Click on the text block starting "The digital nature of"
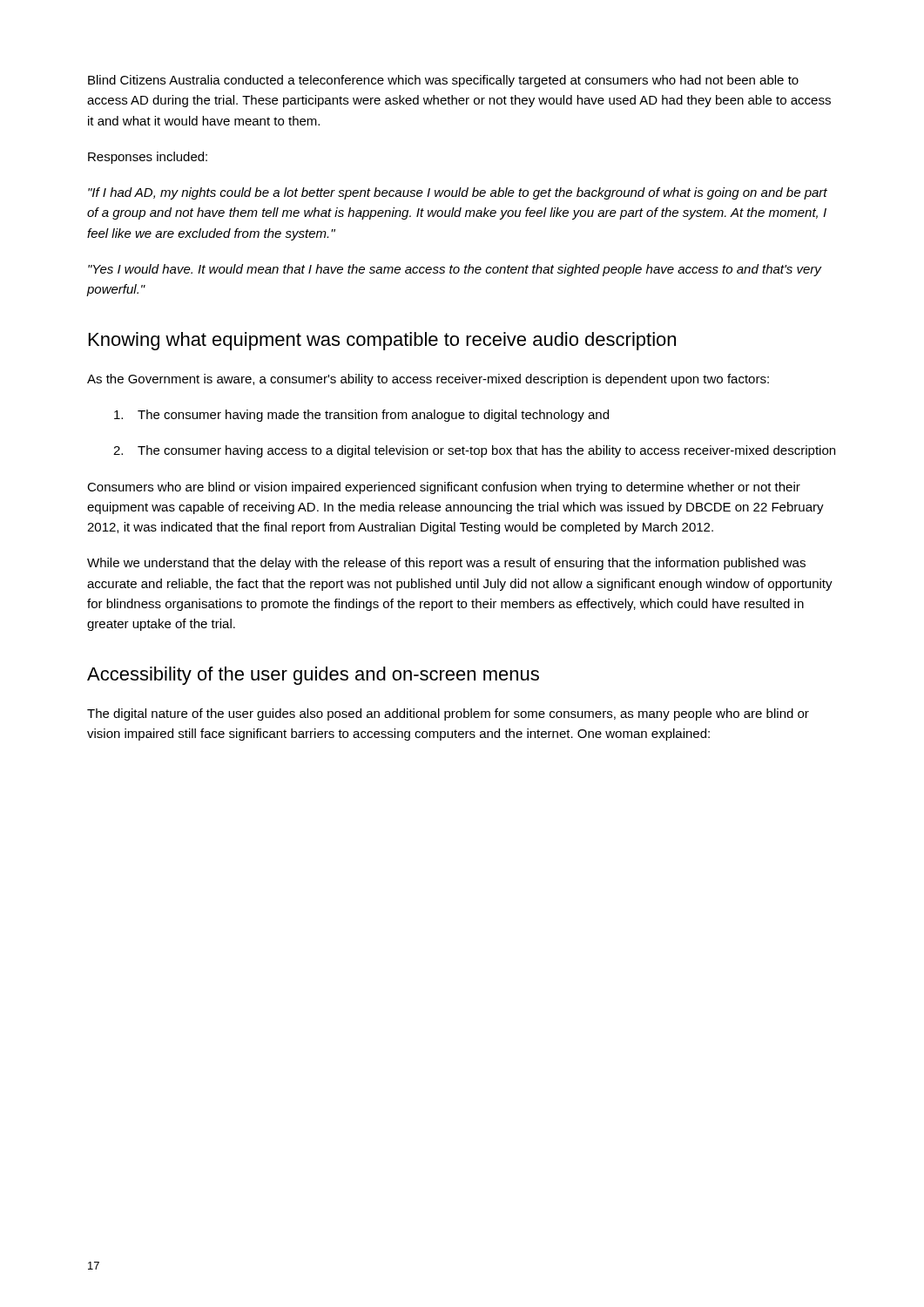 pyautogui.click(x=448, y=723)
